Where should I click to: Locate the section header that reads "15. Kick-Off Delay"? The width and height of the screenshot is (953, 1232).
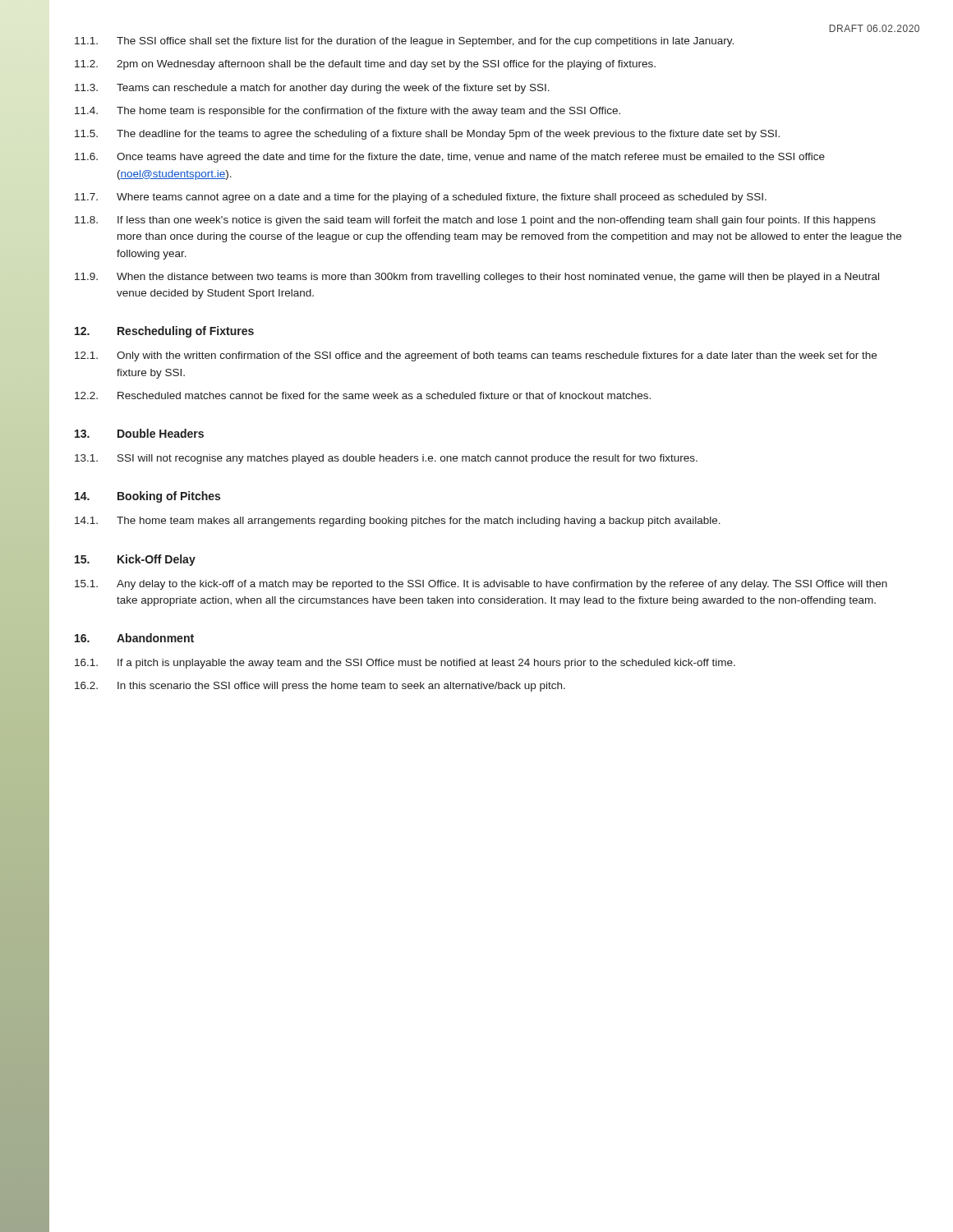coord(135,559)
